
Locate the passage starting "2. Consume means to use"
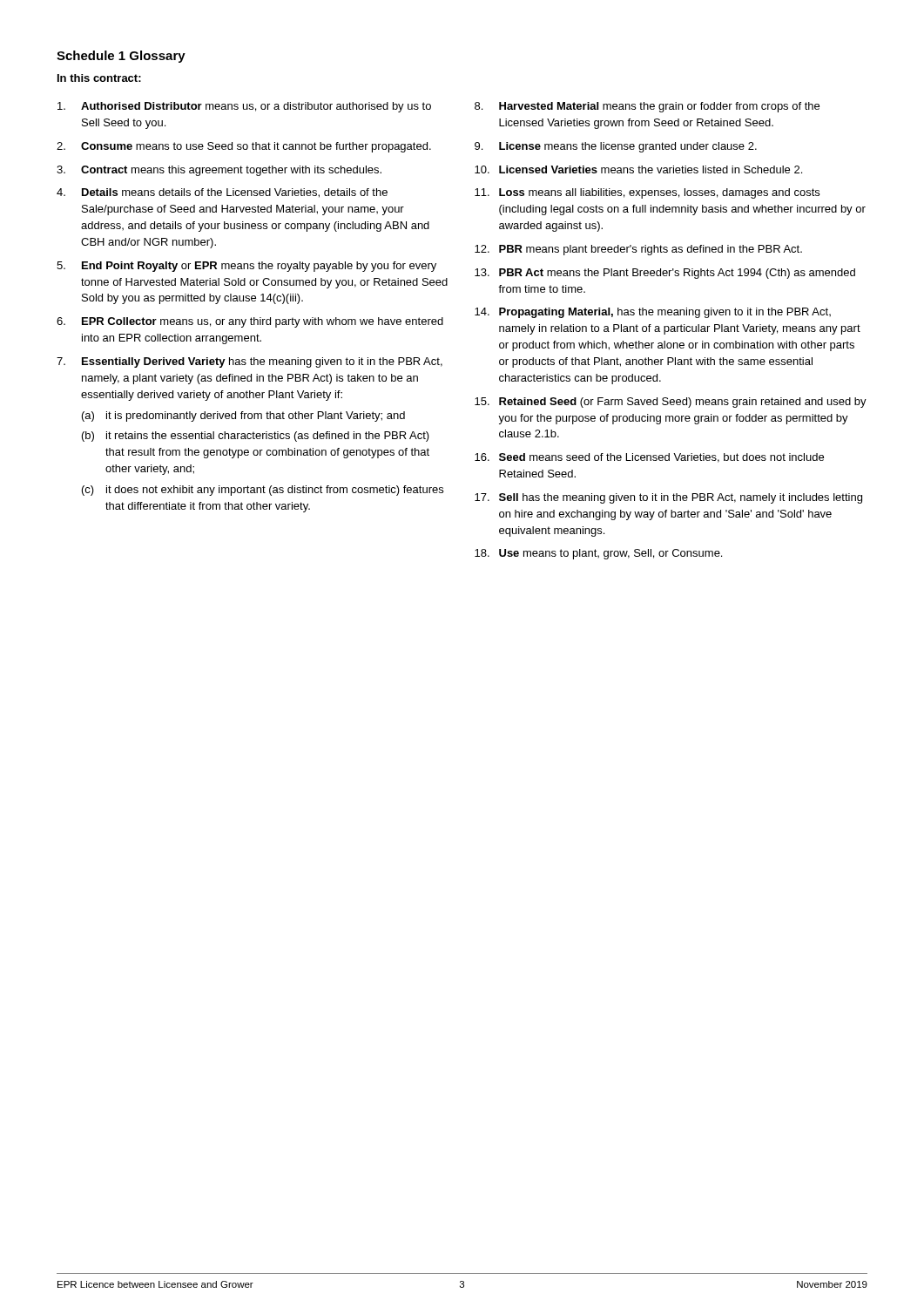(x=253, y=147)
